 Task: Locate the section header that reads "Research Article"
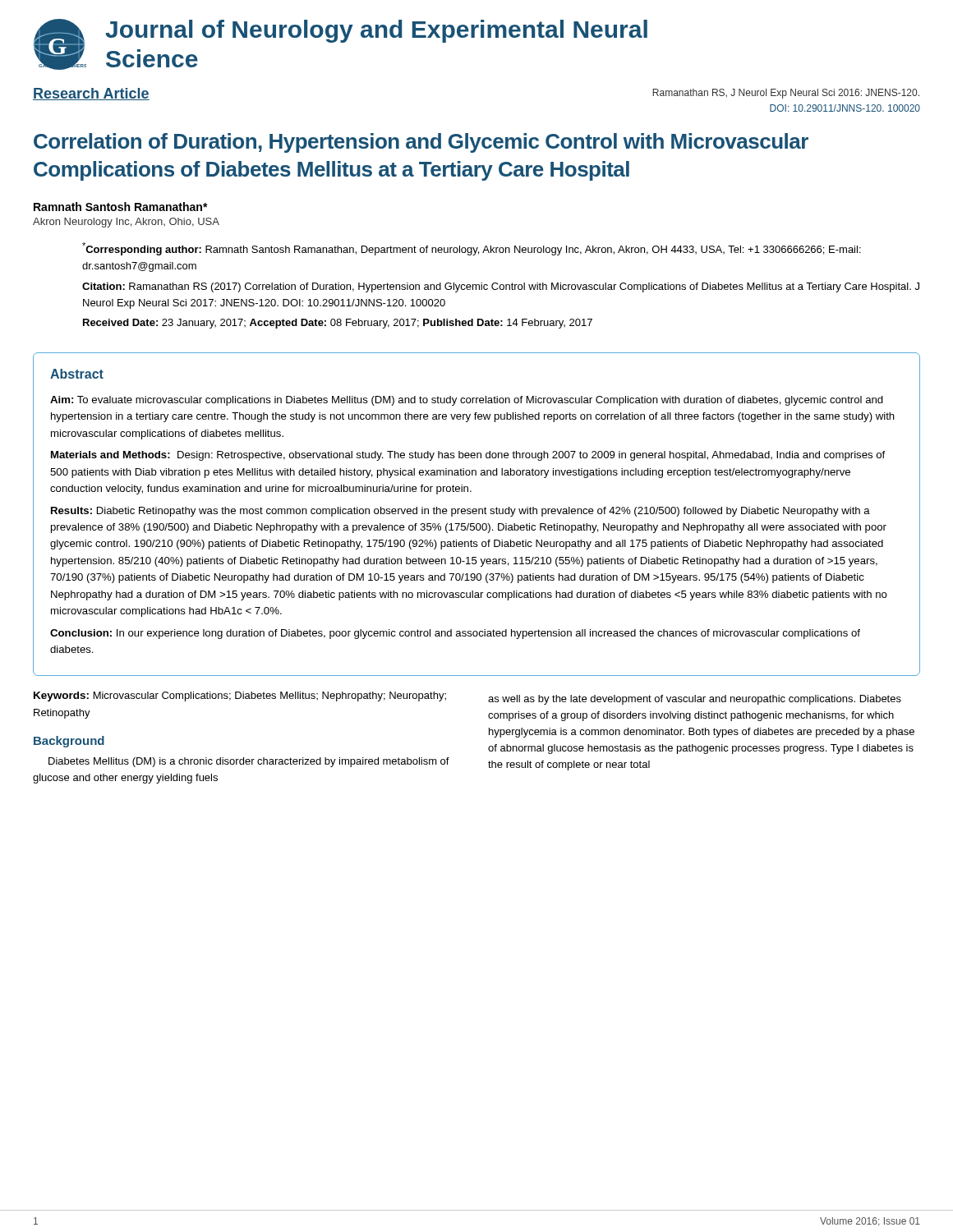[x=91, y=94]
